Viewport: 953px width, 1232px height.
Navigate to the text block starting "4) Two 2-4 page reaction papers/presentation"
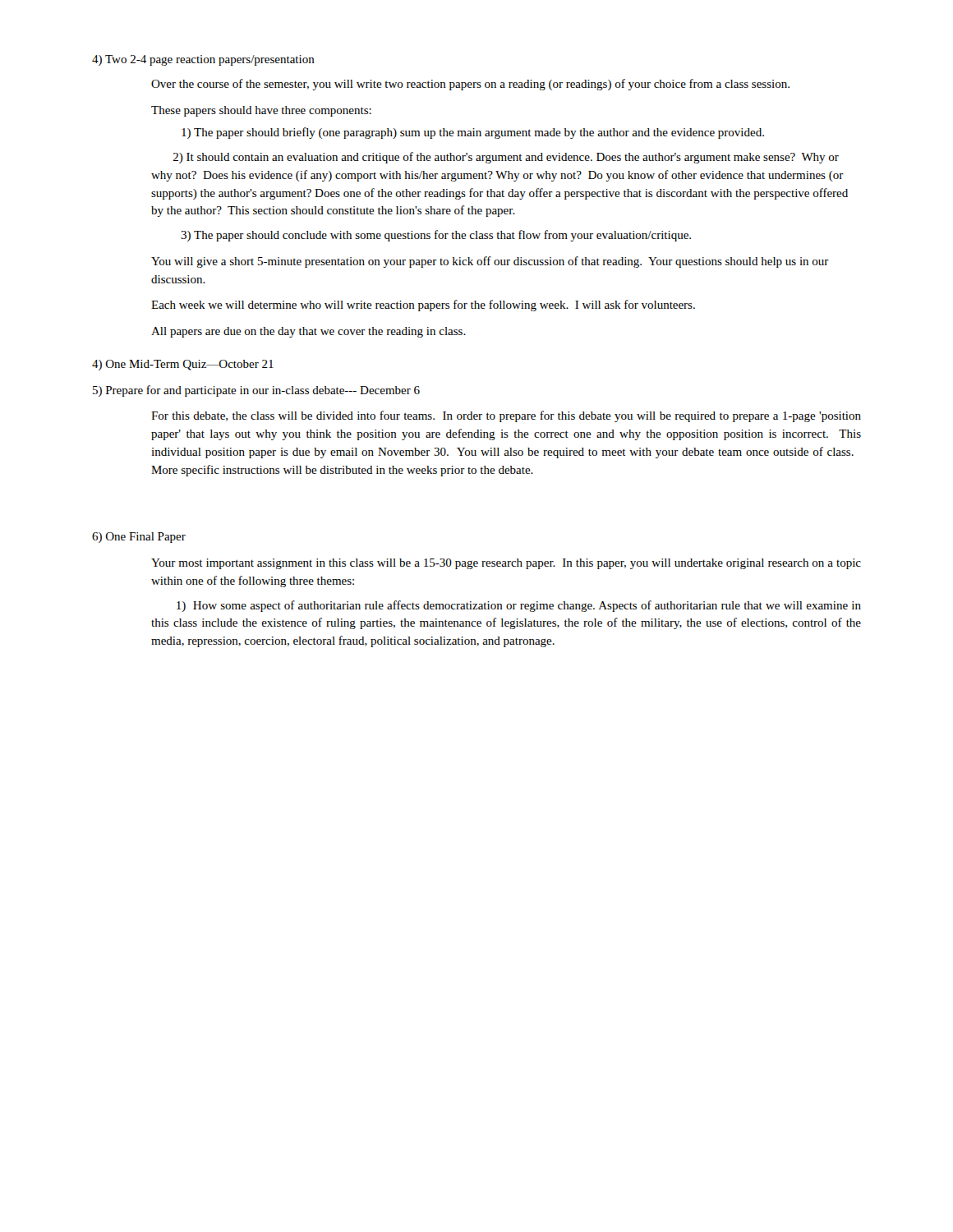(x=203, y=59)
